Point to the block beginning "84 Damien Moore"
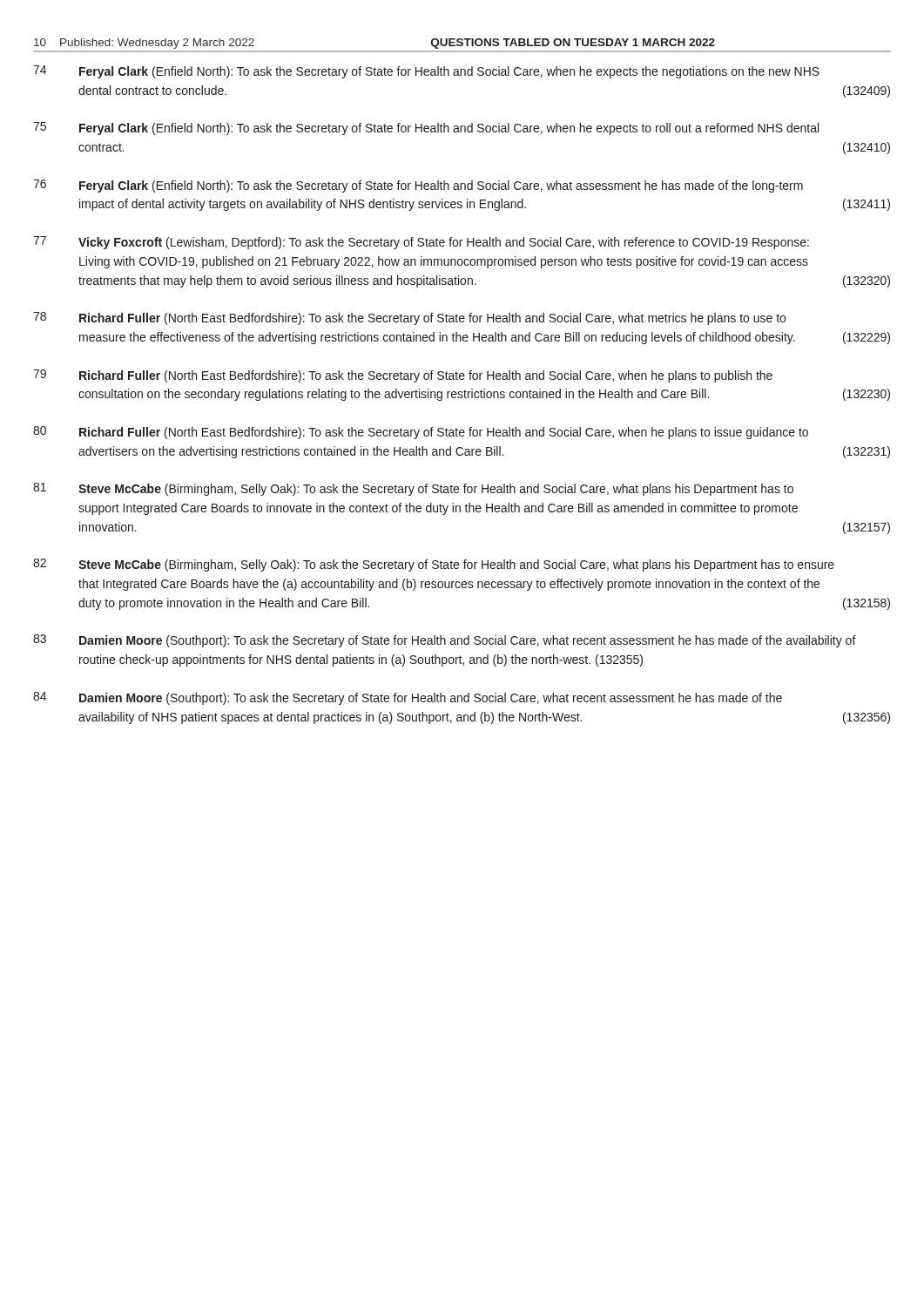Viewport: 924px width, 1307px height. (462, 708)
